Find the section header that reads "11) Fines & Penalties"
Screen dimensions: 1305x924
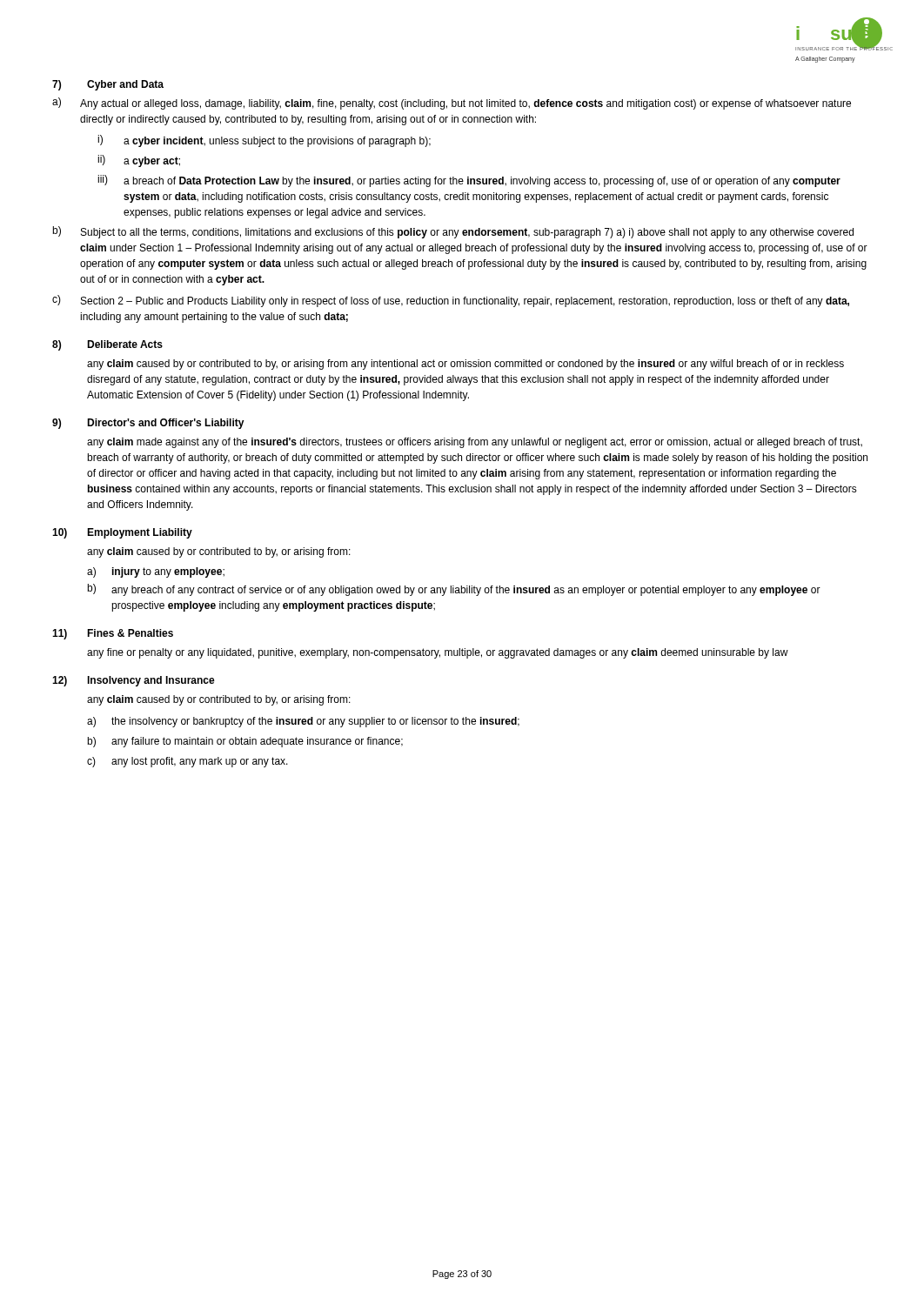tap(113, 634)
